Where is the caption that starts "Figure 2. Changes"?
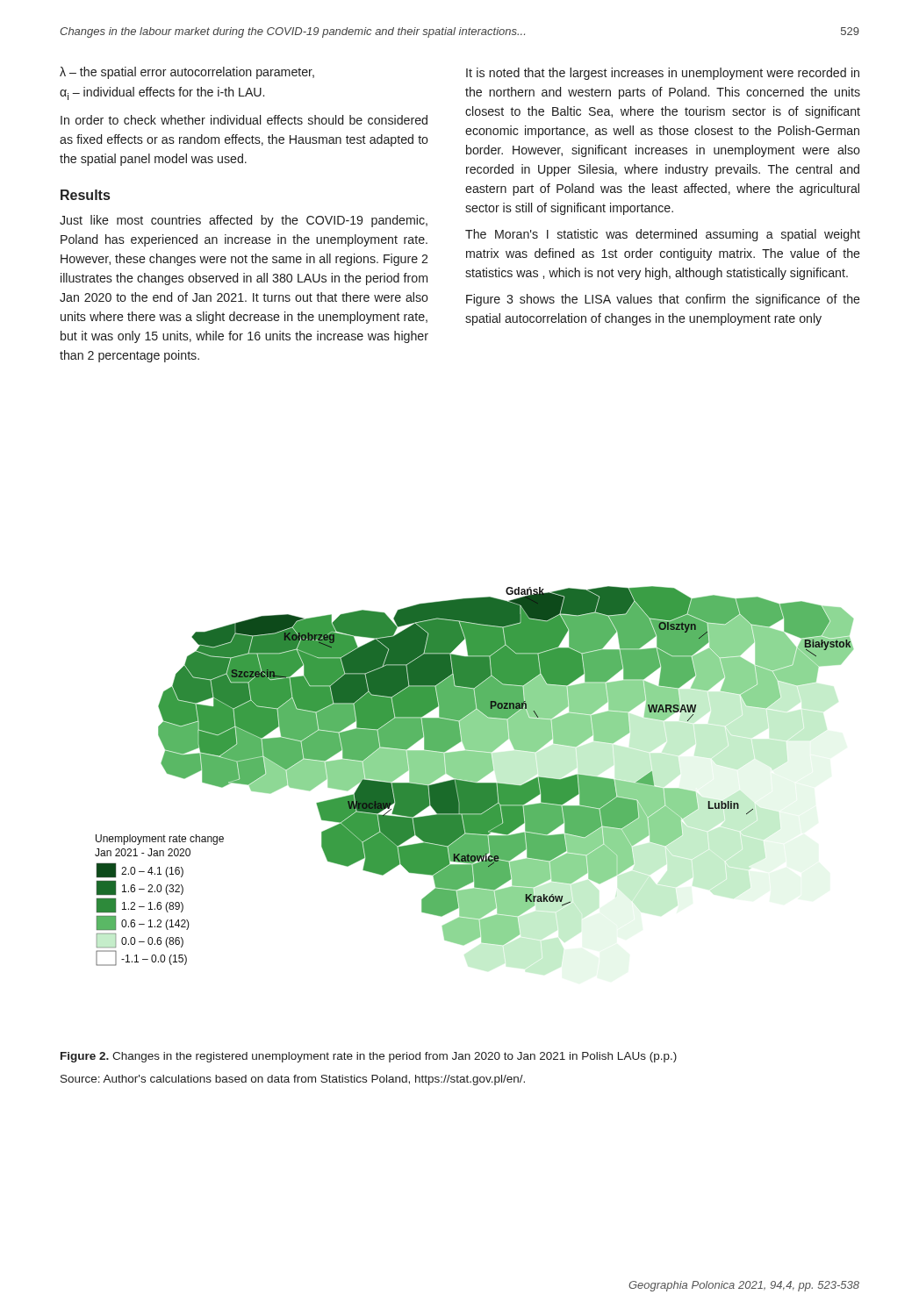919x1316 pixels. (368, 1056)
